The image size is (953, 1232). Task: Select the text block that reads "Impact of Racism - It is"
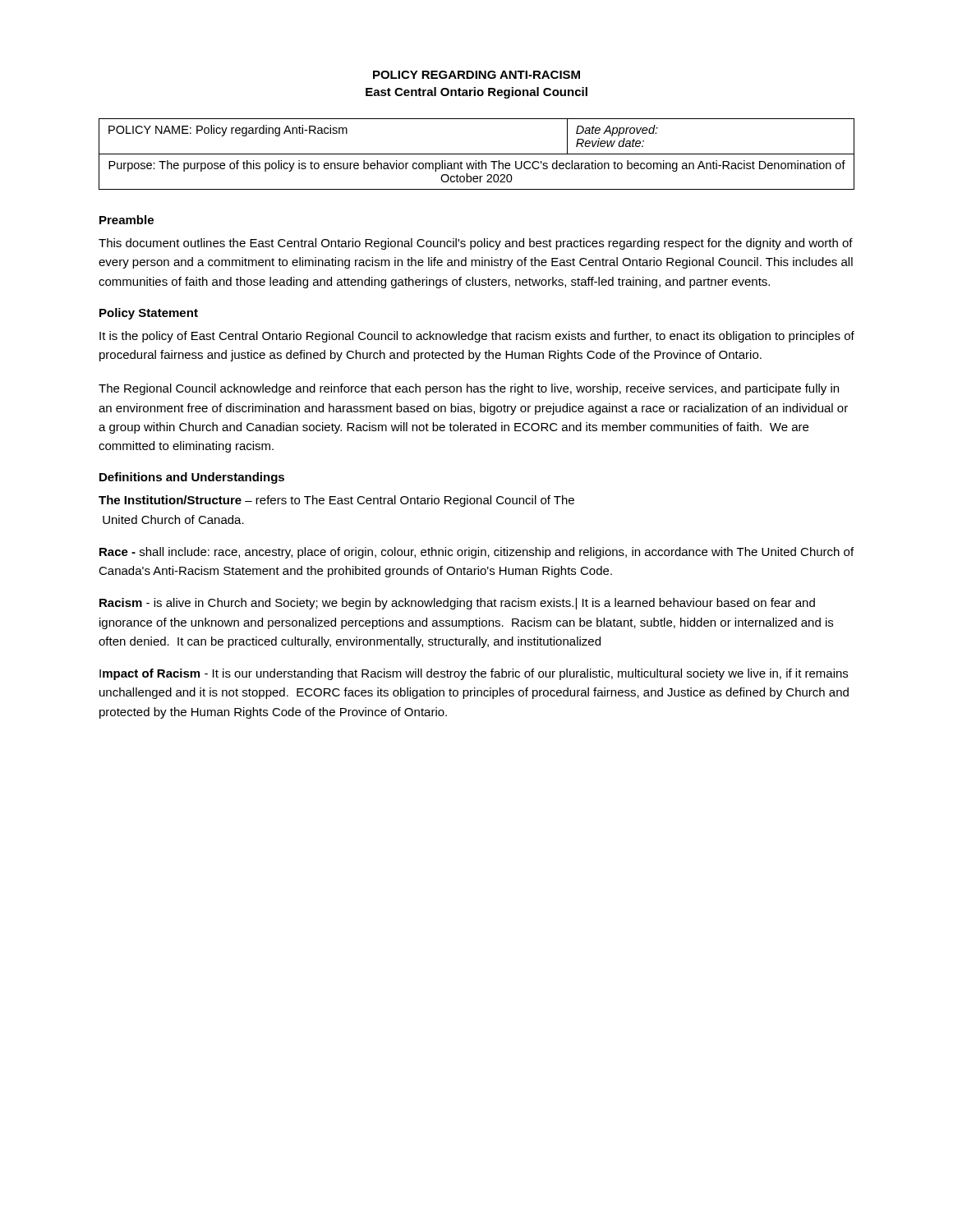click(474, 692)
